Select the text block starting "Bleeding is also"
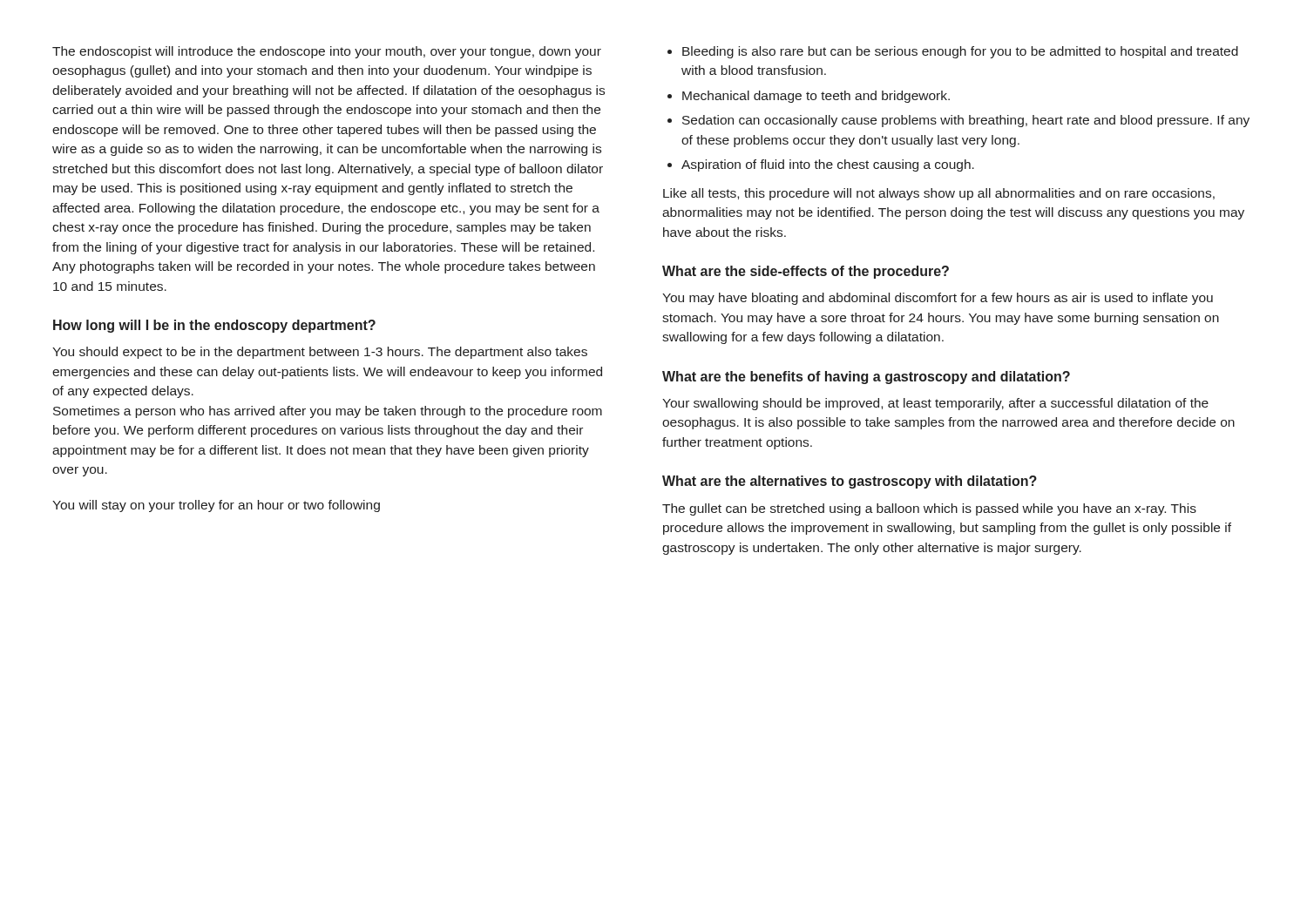The height and width of the screenshot is (924, 1307). [x=960, y=61]
